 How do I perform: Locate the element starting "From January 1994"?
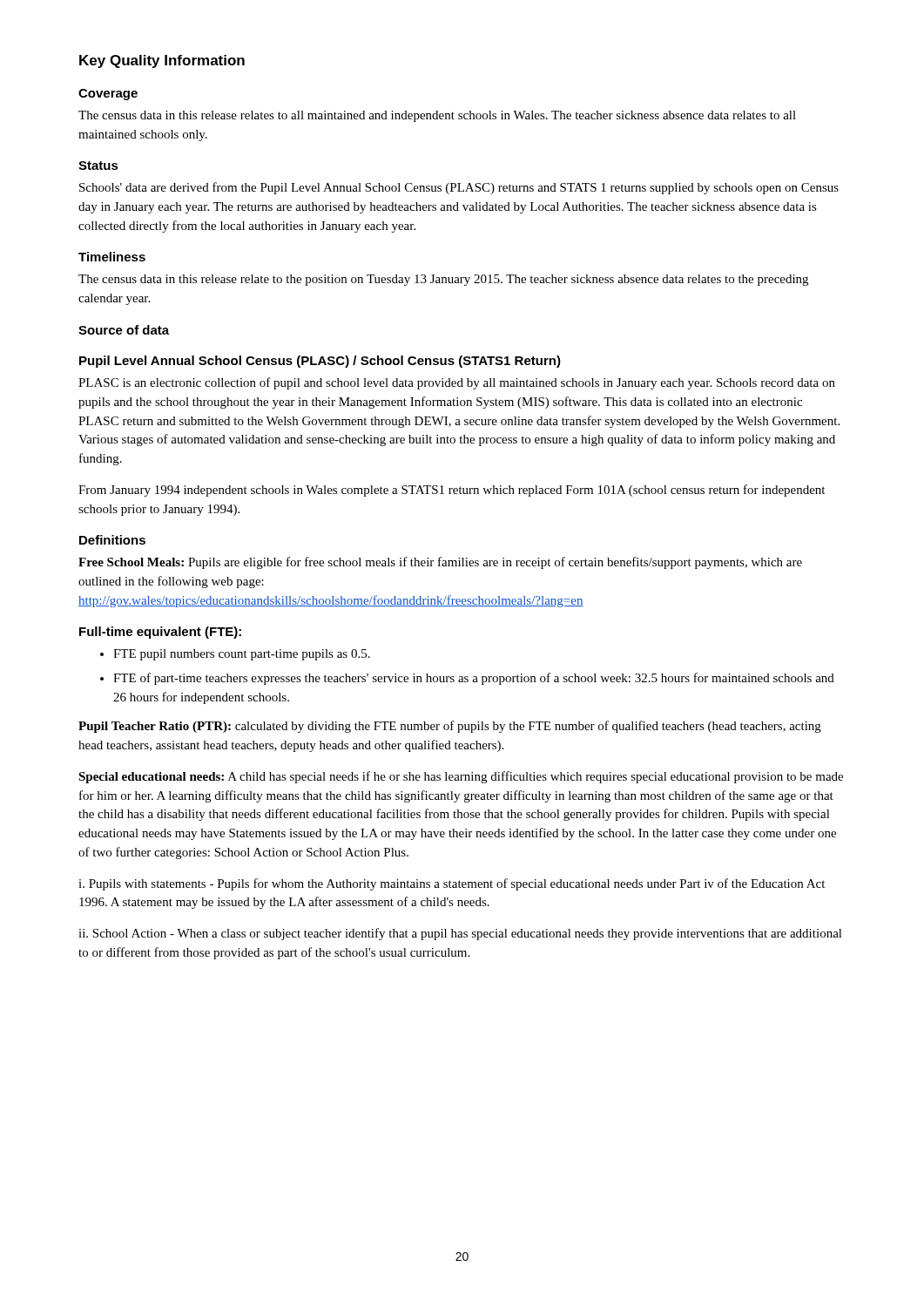coord(462,500)
